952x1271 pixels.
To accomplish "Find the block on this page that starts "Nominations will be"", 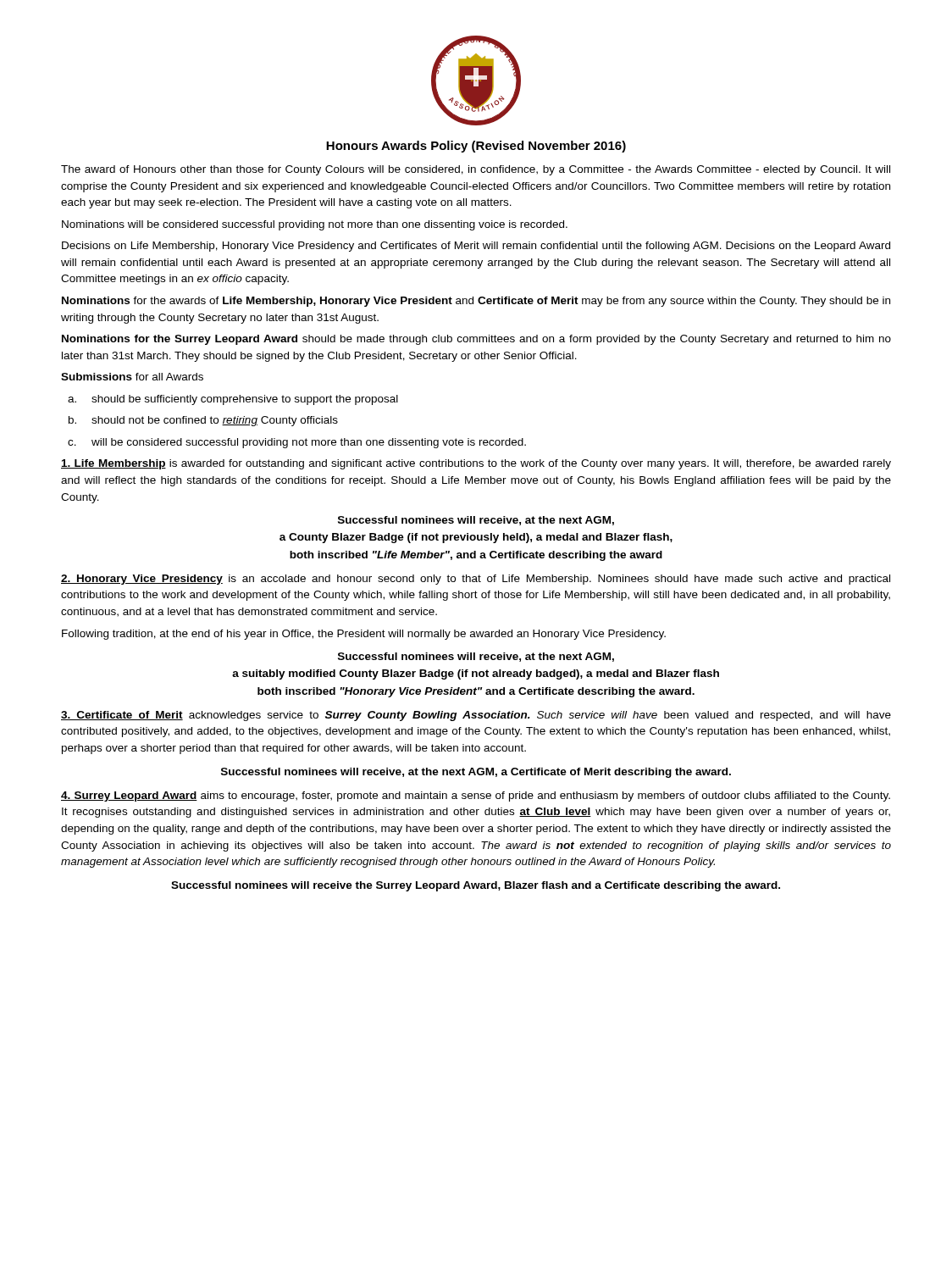I will click(476, 224).
